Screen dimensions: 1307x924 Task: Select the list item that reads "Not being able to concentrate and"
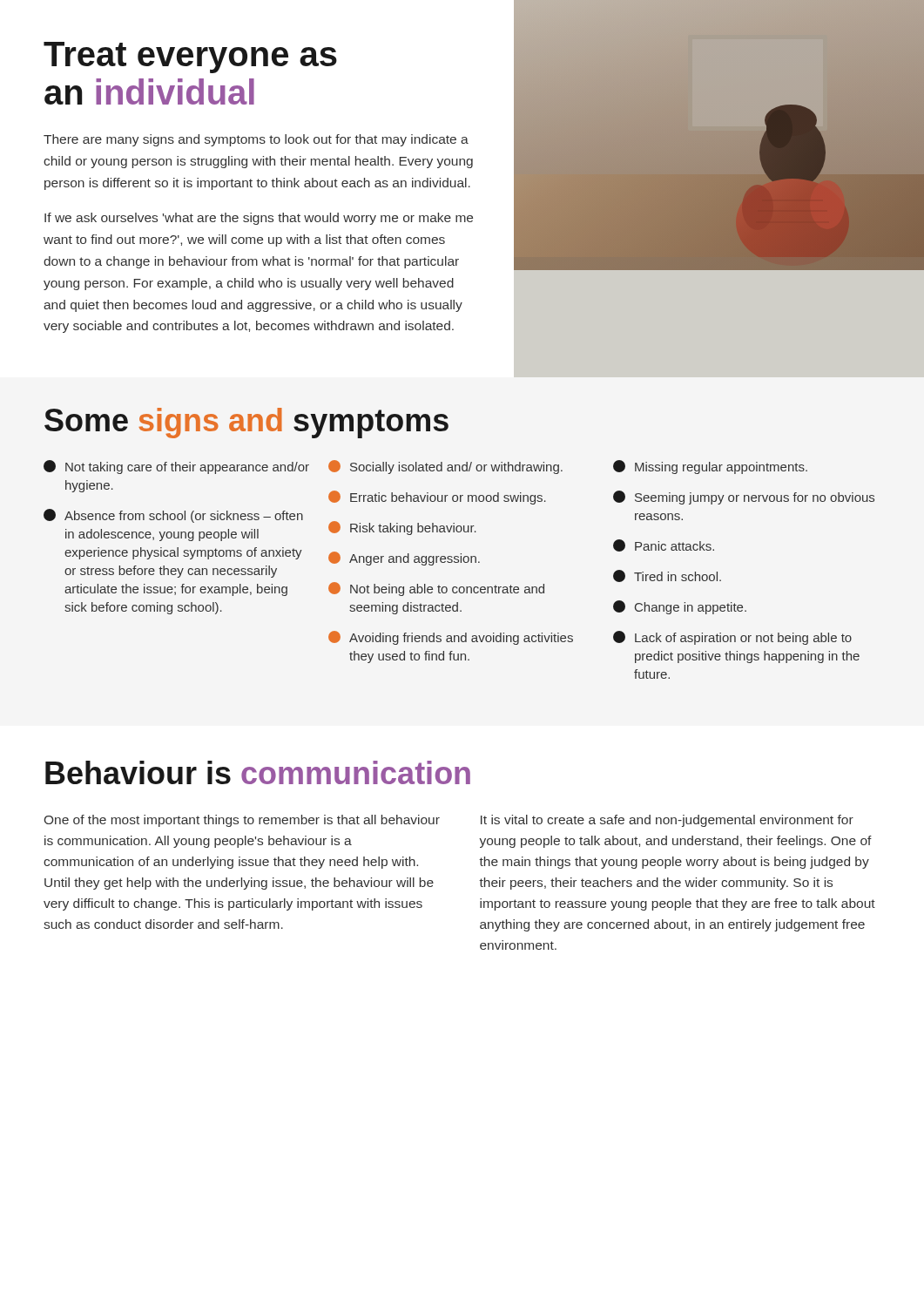point(462,598)
